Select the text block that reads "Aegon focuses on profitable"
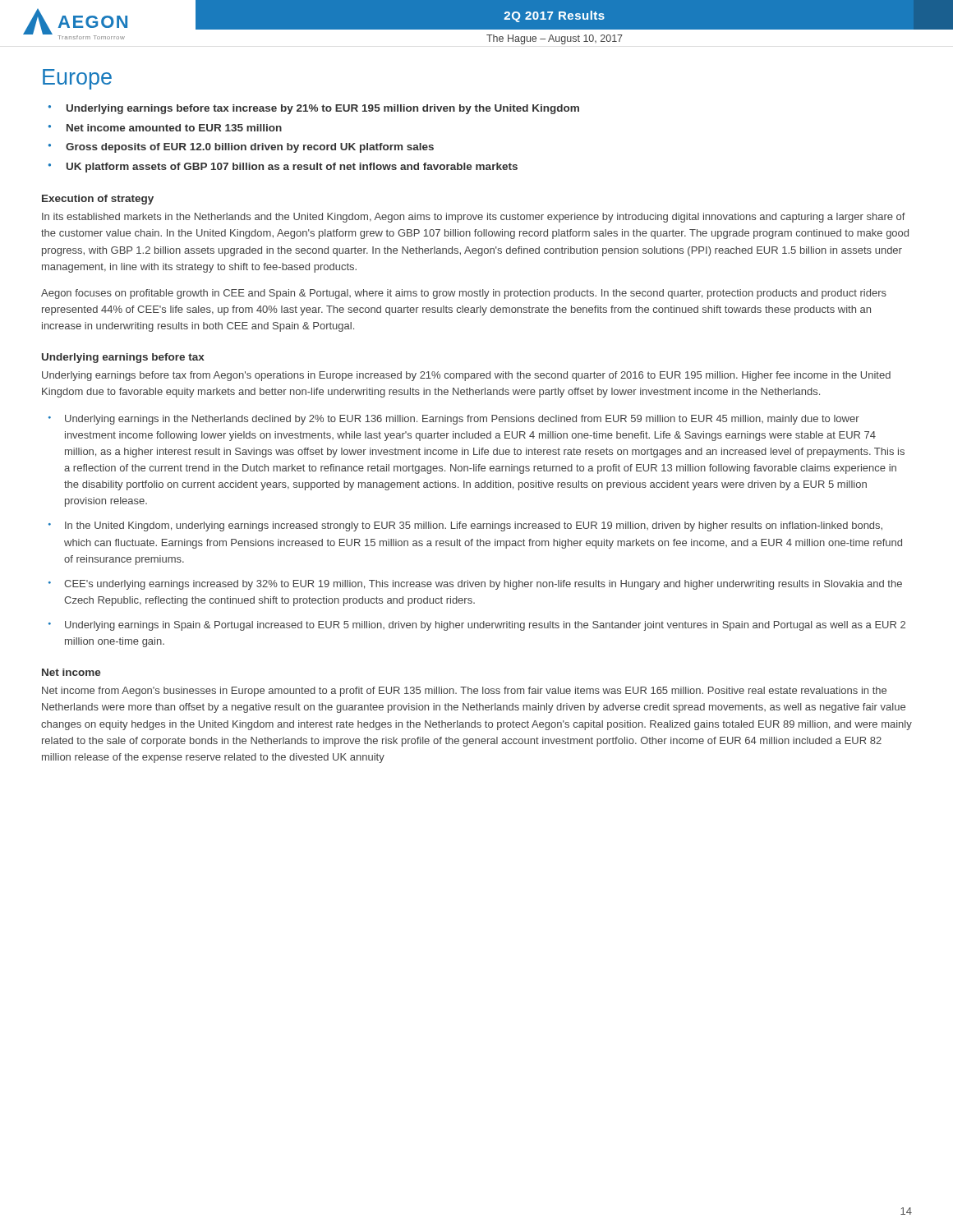Screen dimensions: 1232x953 point(464,309)
